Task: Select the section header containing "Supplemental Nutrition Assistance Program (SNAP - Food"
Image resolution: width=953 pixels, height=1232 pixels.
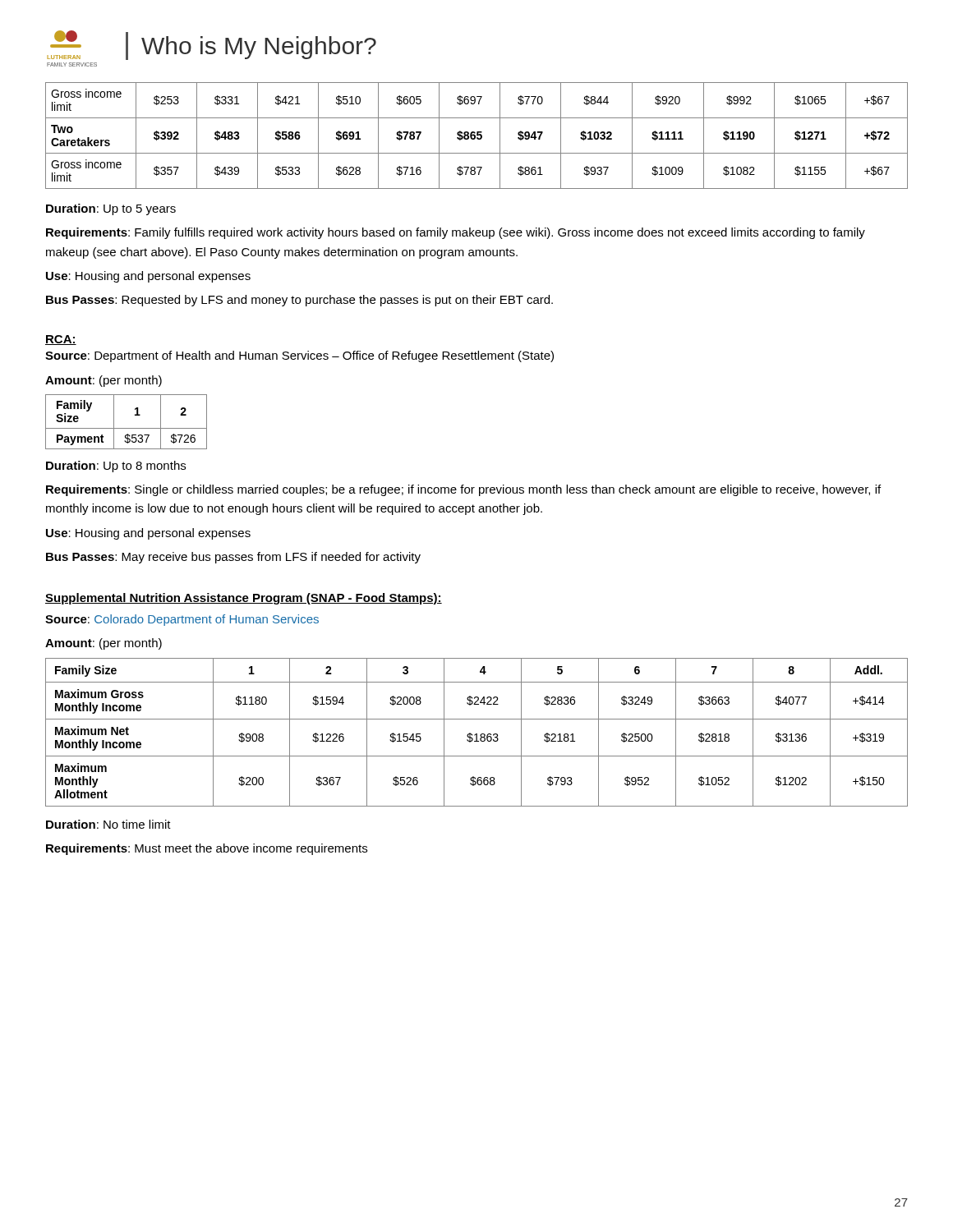Action: (x=243, y=598)
